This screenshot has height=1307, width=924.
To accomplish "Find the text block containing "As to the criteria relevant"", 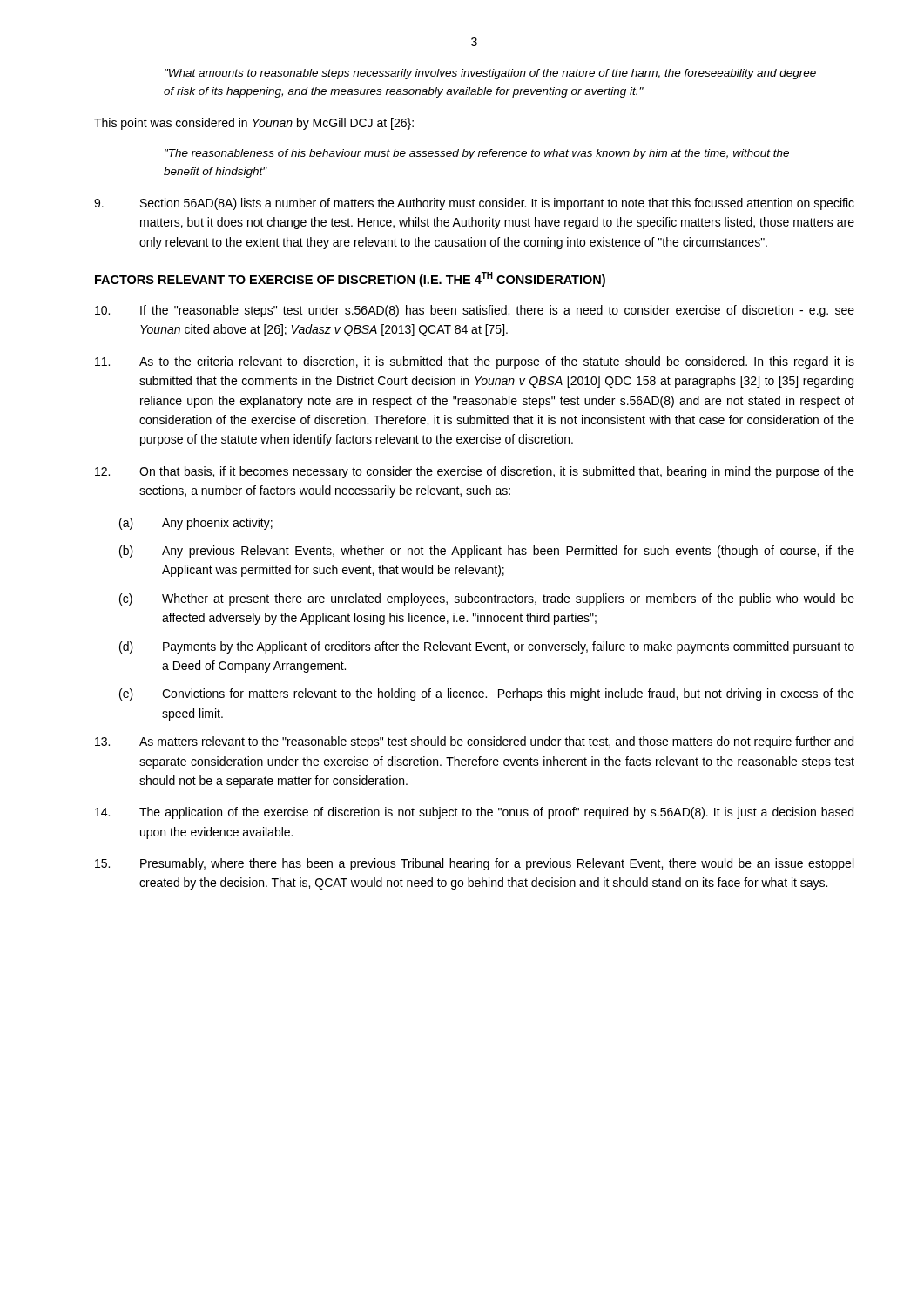I will (474, 401).
